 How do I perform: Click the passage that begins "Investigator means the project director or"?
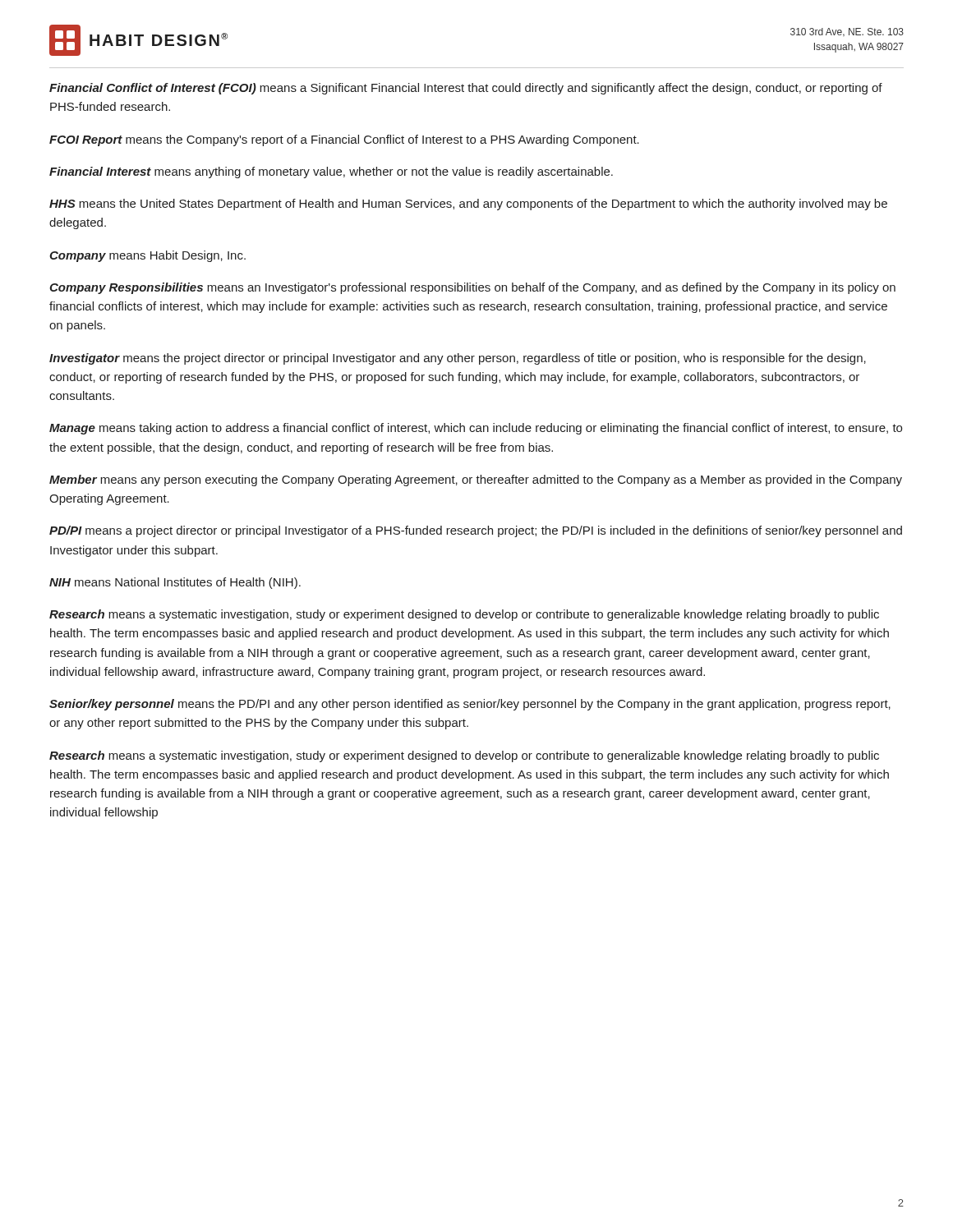(458, 376)
